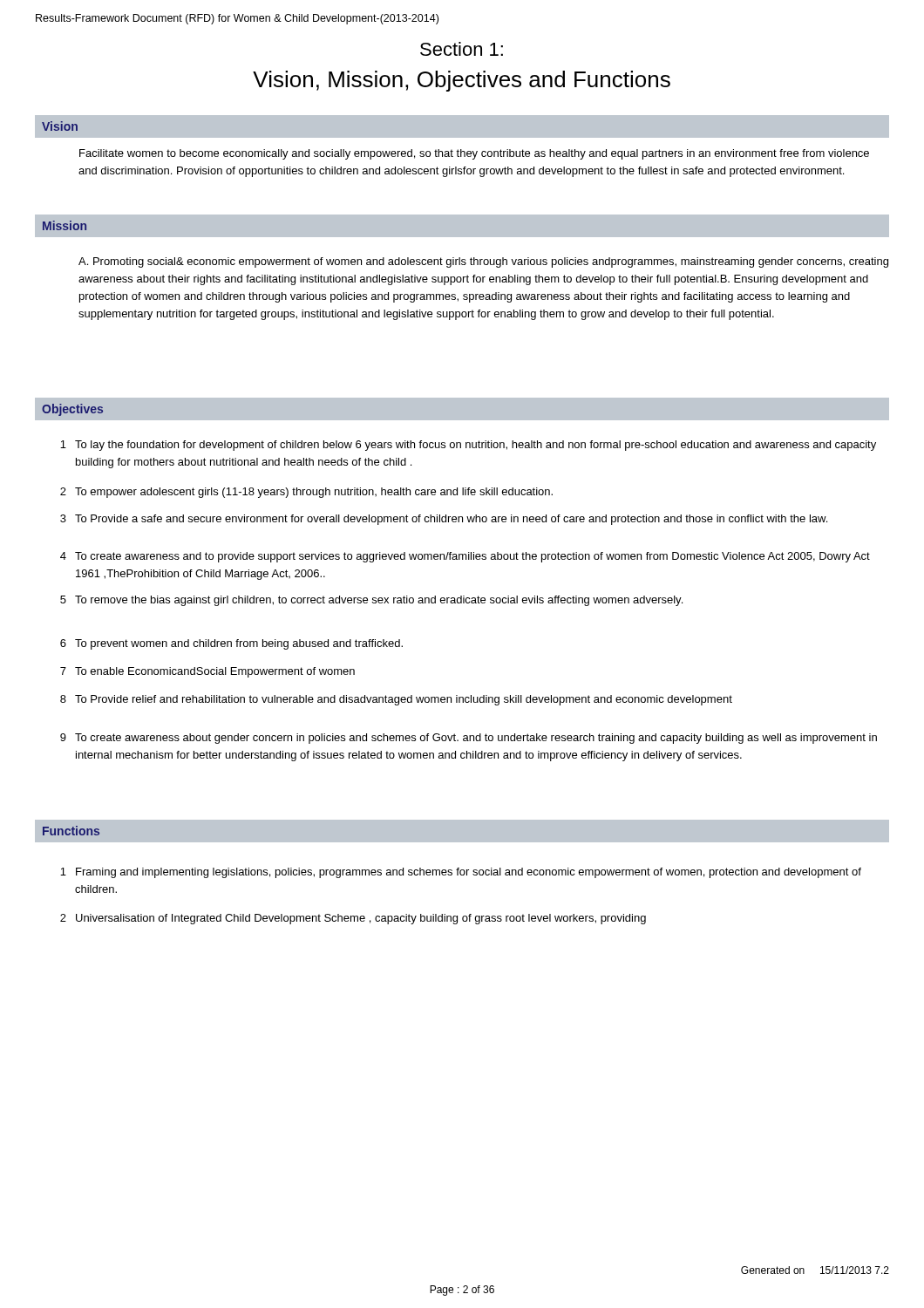Find the block on this page that starts "Facilitate women to become economically and"
The image size is (924, 1308).
point(474,162)
